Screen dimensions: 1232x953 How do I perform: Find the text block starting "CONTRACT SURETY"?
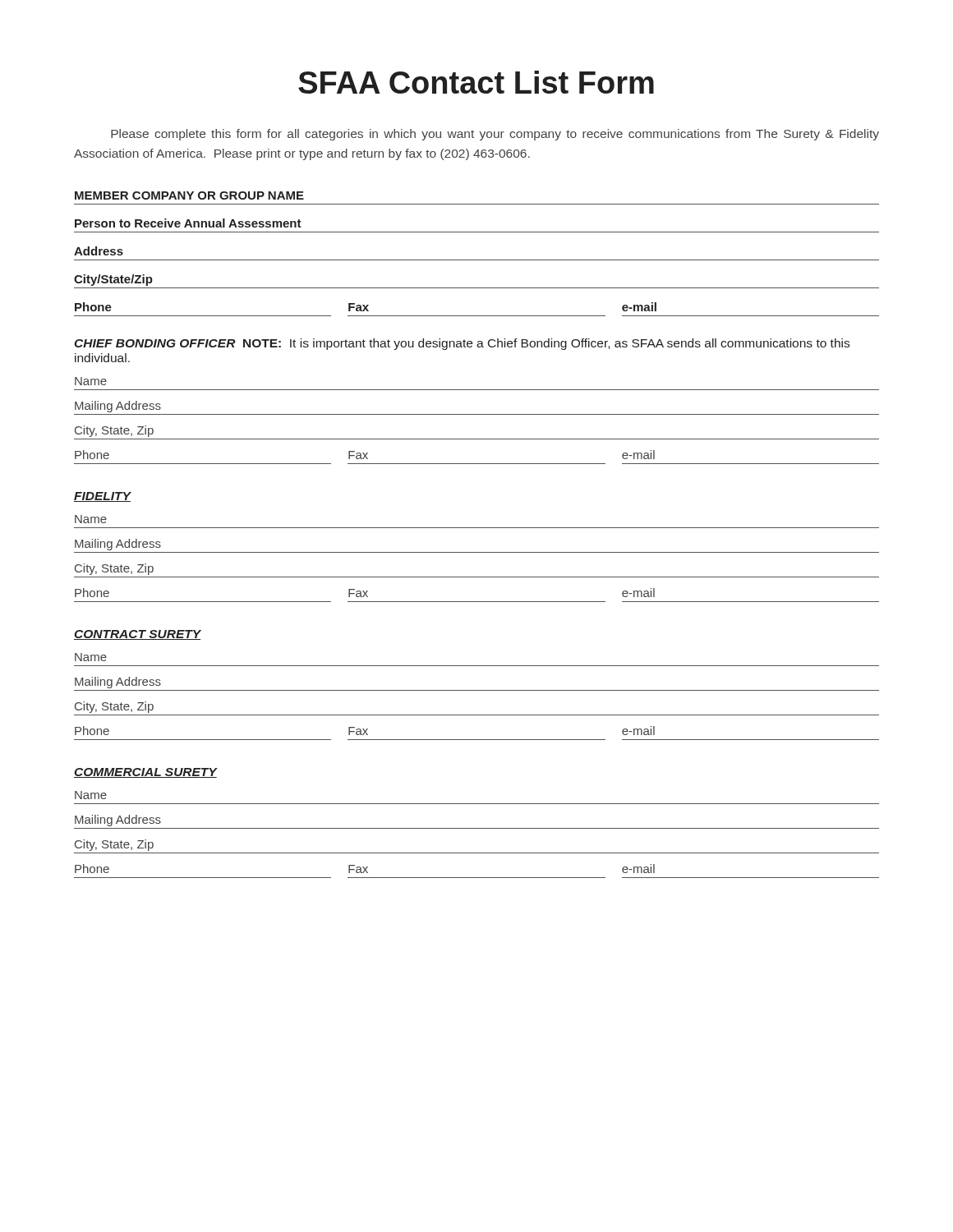[138, 635]
